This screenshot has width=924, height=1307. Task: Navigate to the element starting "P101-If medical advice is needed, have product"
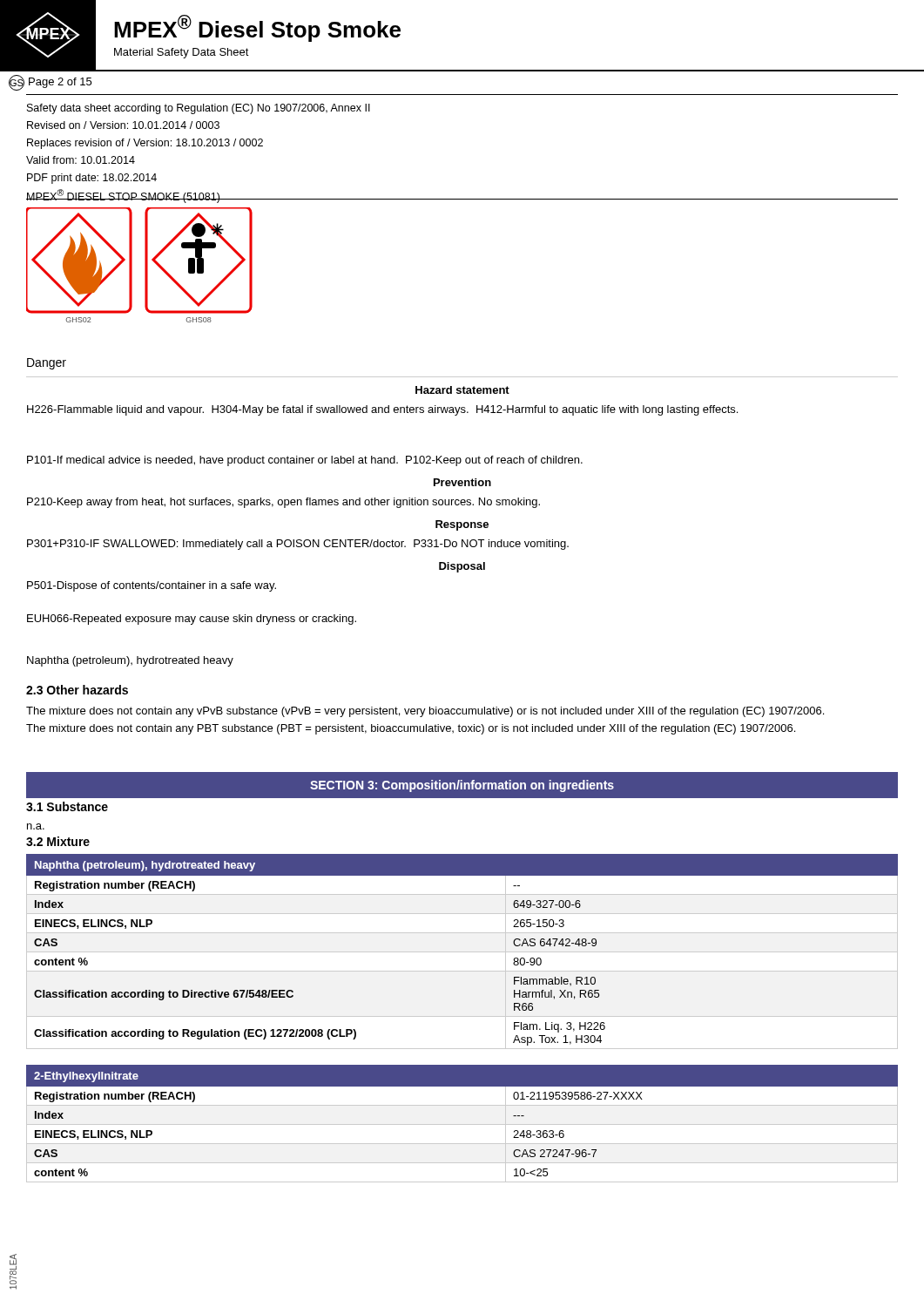305,460
